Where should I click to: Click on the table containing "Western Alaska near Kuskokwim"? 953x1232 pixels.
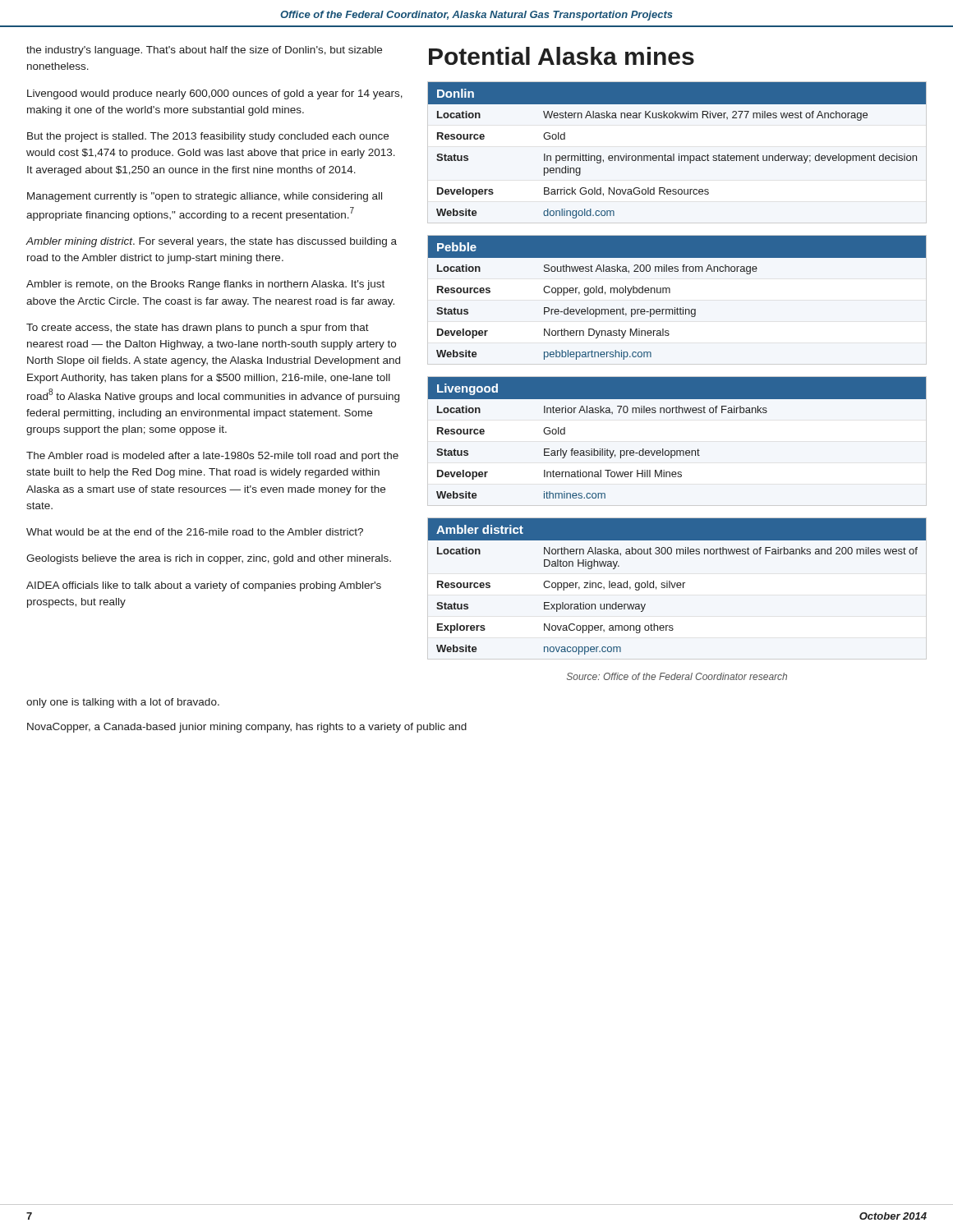(677, 163)
